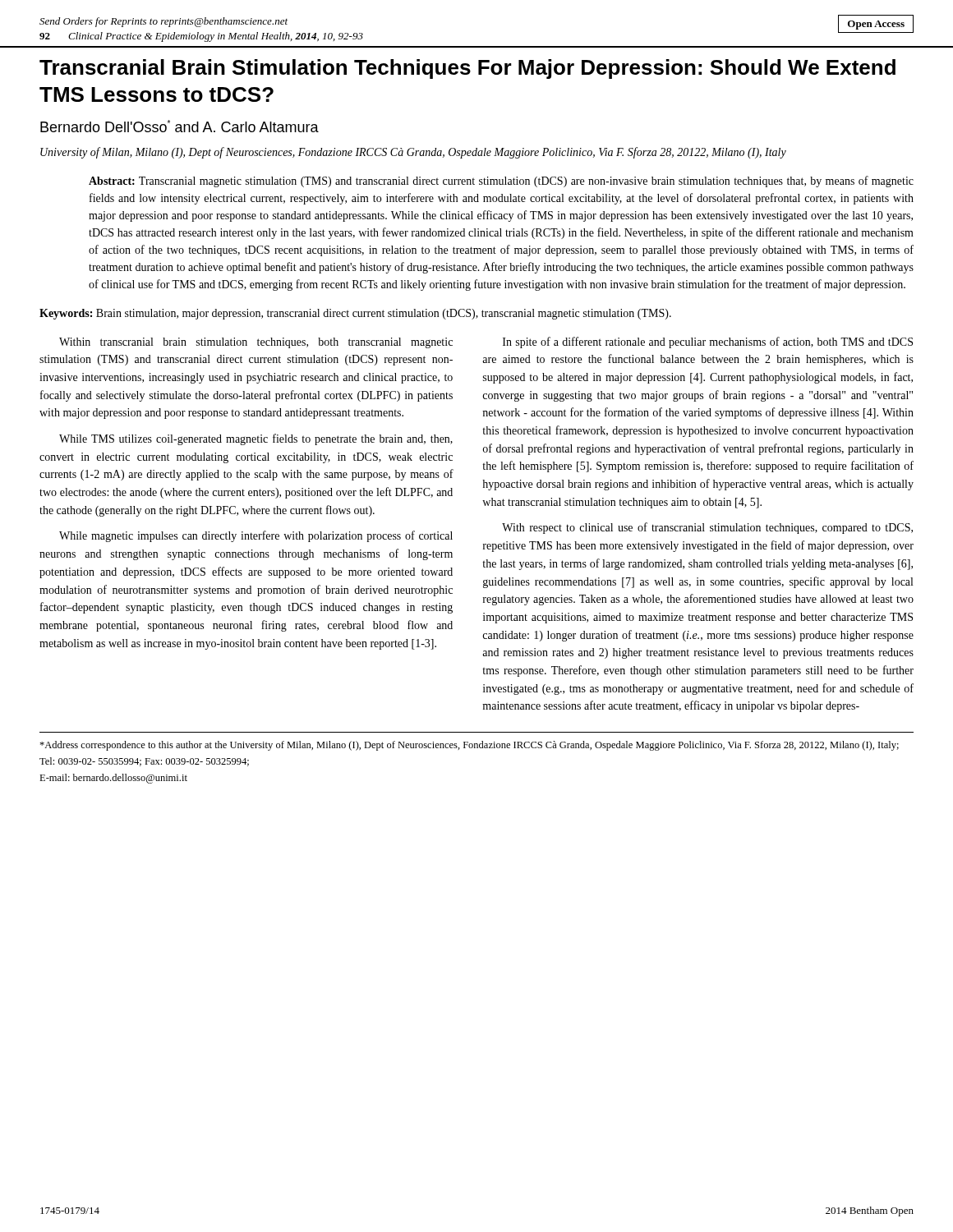The image size is (953, 1232).
Task: Point to the element starting "In spite of a different rationale and"
Action: (x=698, y=524)
